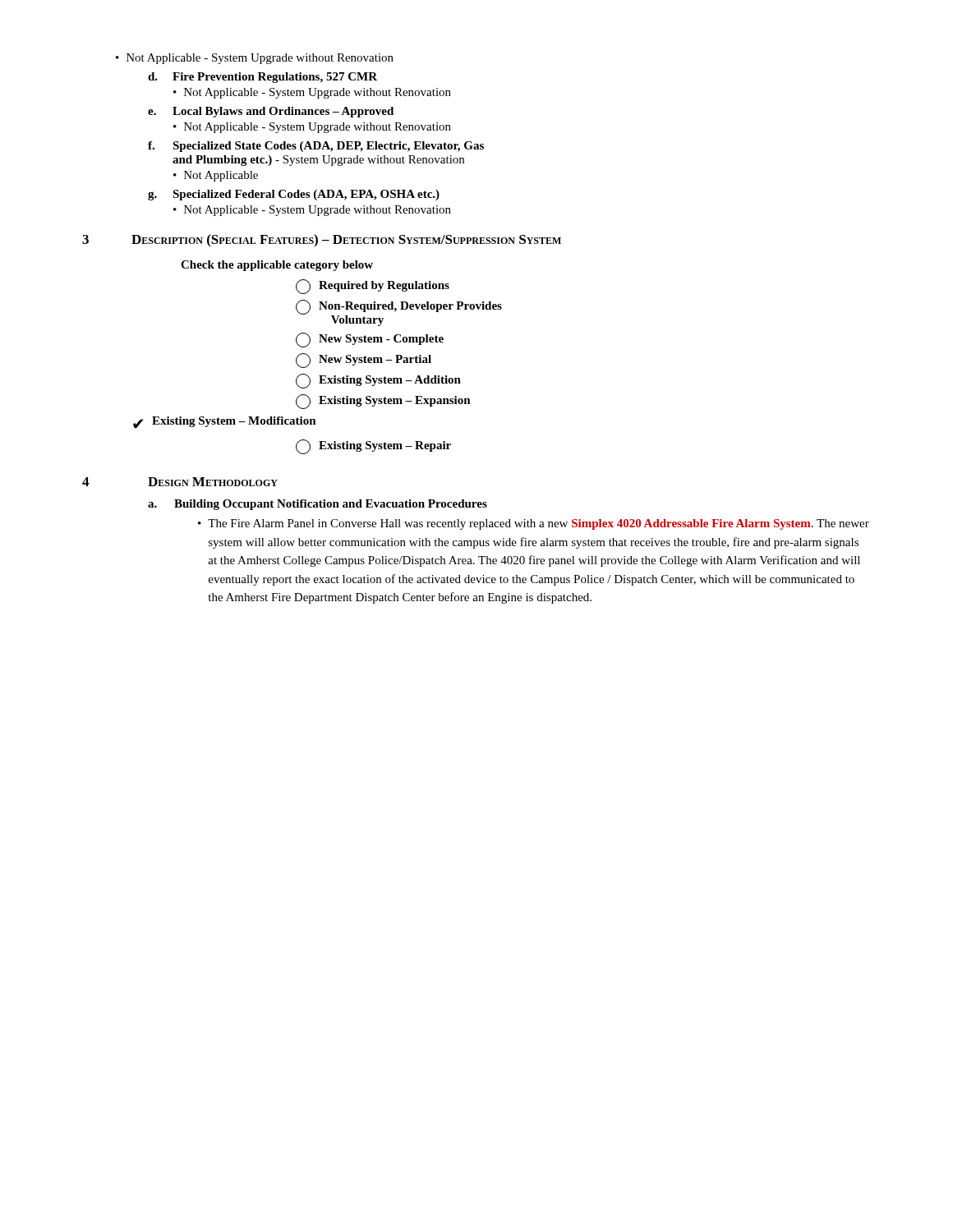The image size is (953, 1232).
Task: Select the passage starting "4 Design Methodology"
Action: 180,482
